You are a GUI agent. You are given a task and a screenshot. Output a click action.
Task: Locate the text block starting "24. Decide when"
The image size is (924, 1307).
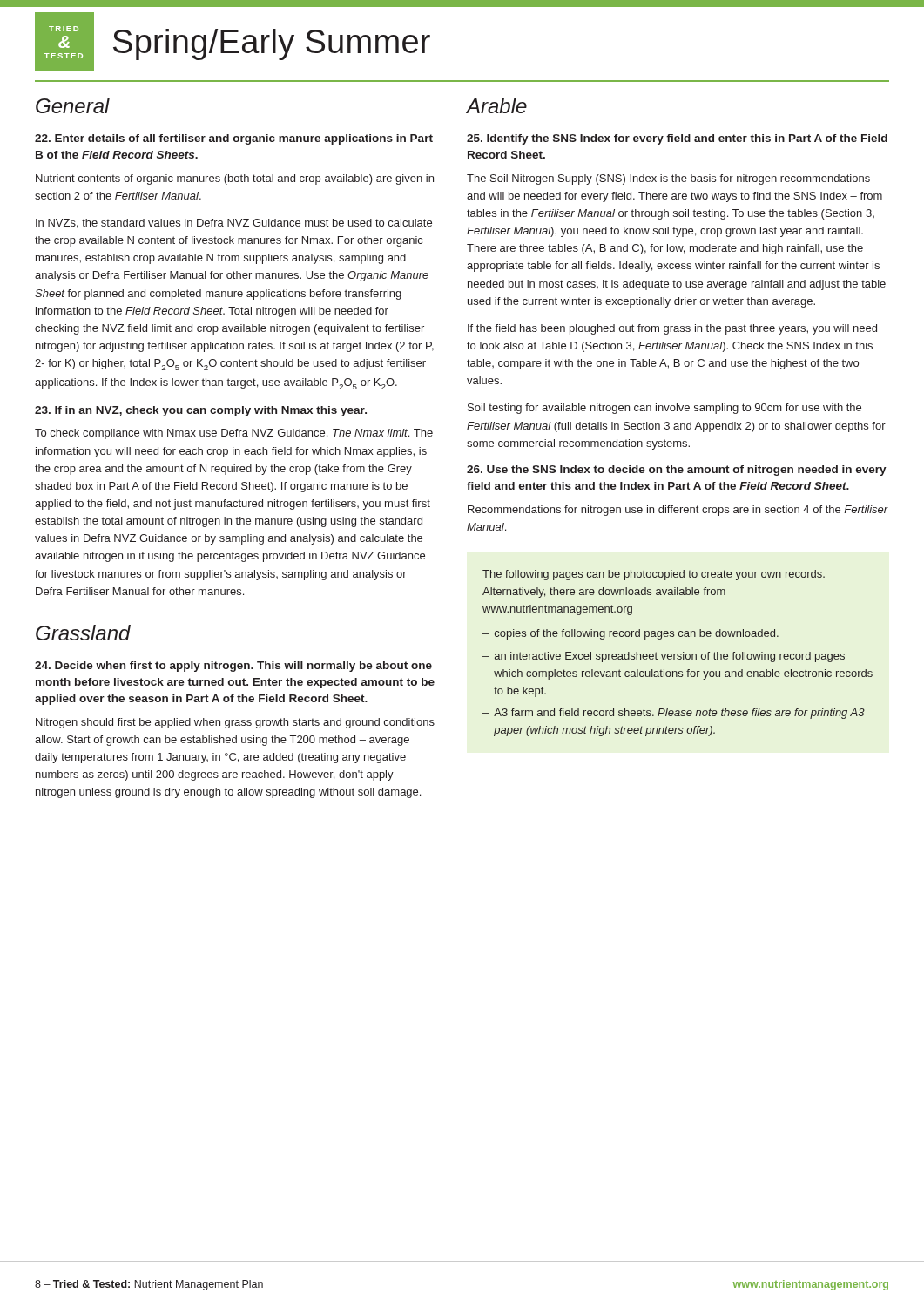(235, 682)
